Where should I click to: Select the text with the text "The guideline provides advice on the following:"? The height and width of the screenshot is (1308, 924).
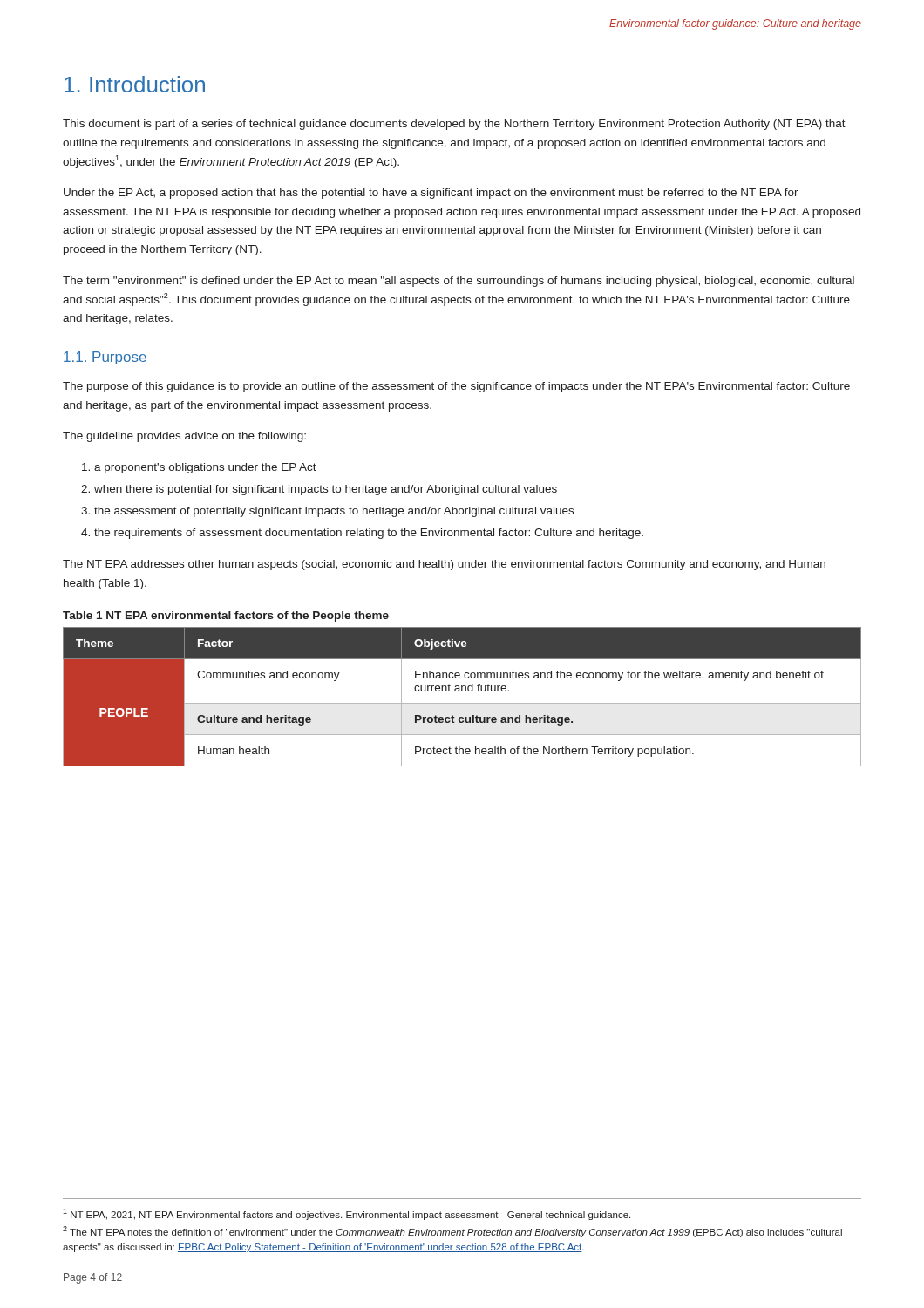[x=185, y=436]
